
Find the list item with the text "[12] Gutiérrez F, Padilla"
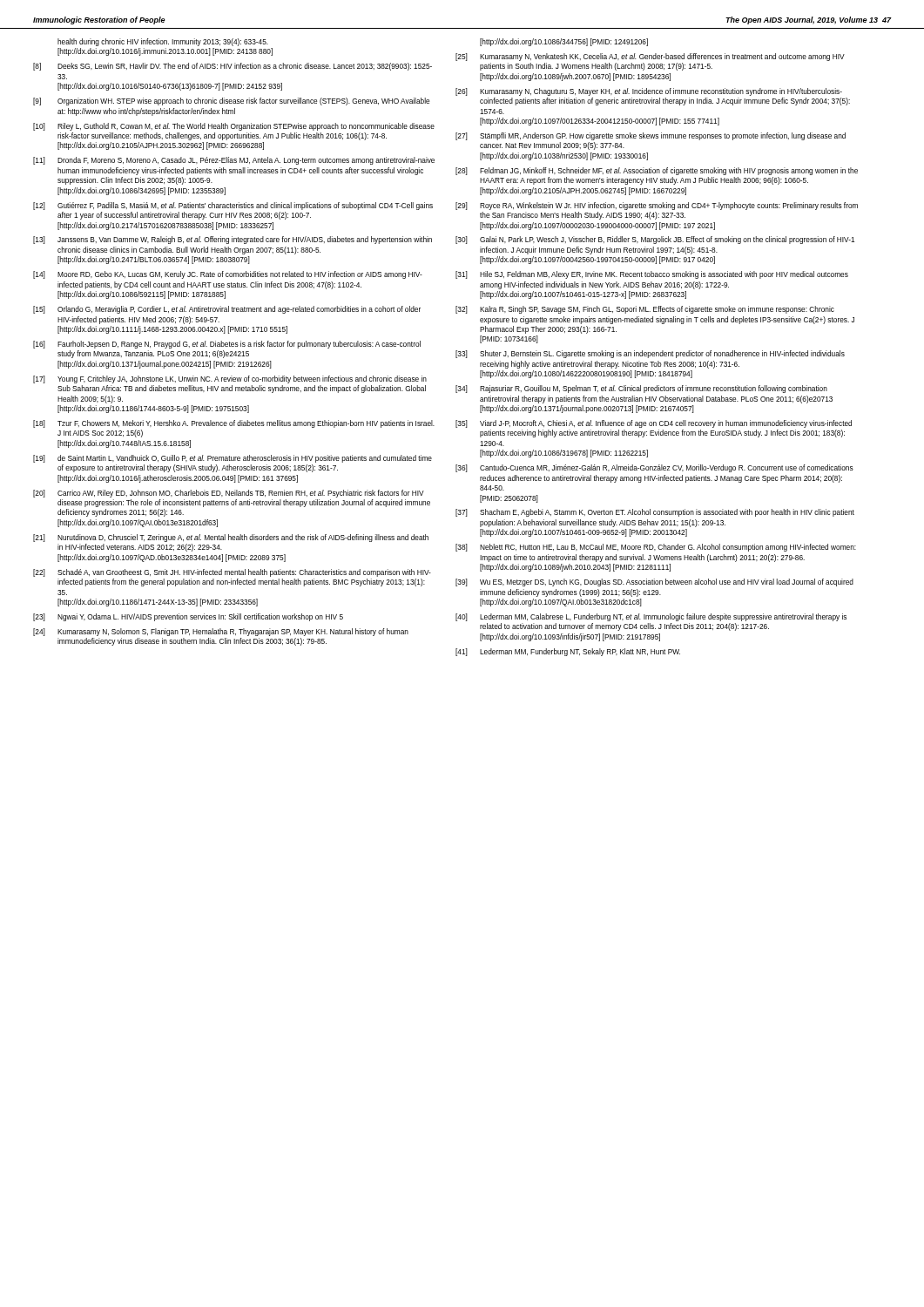pyautogui.click(x=235, y=216)
